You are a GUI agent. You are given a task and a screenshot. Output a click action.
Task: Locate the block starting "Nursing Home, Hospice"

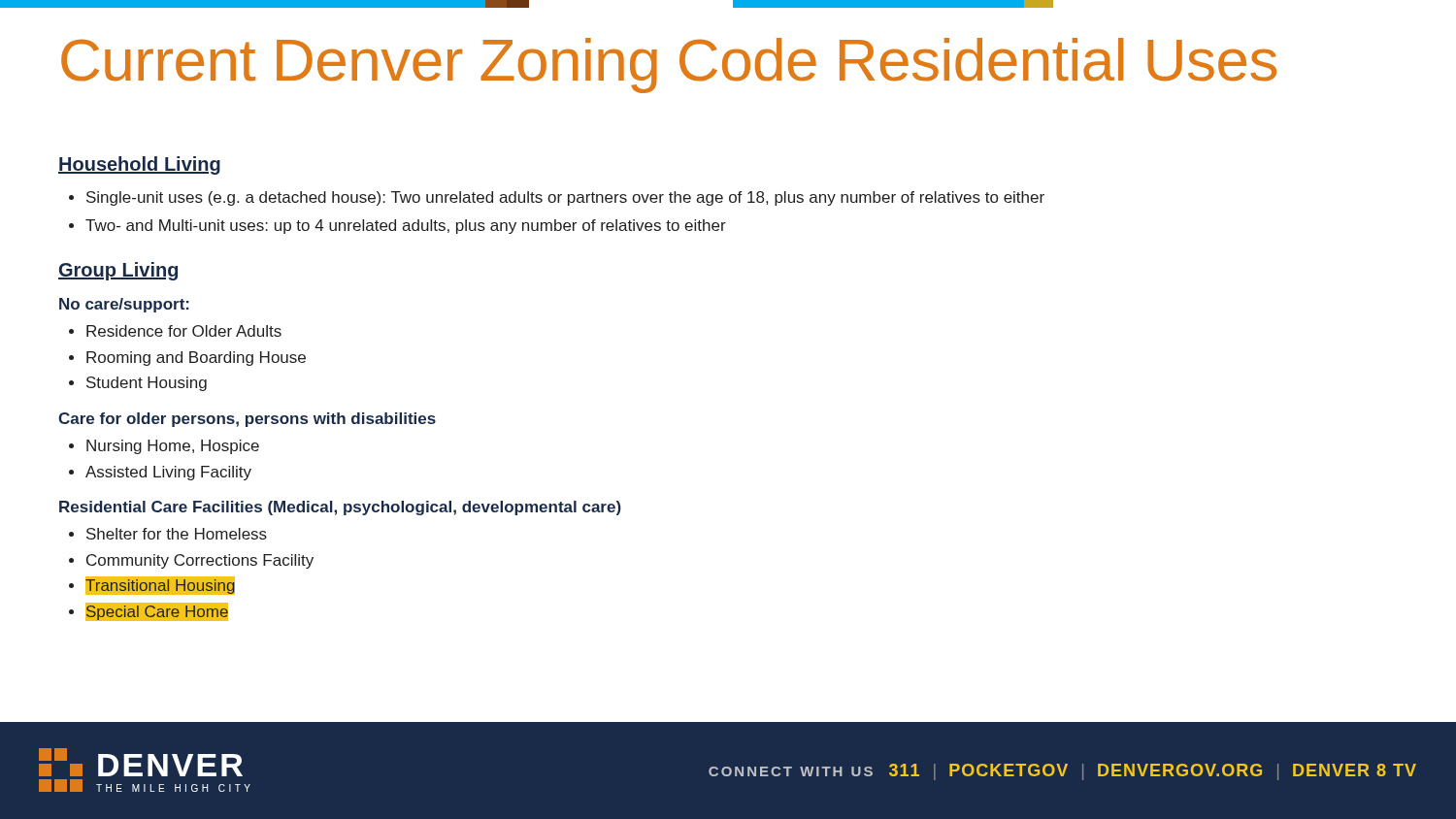pyautogui.click(x=173, y=446)
